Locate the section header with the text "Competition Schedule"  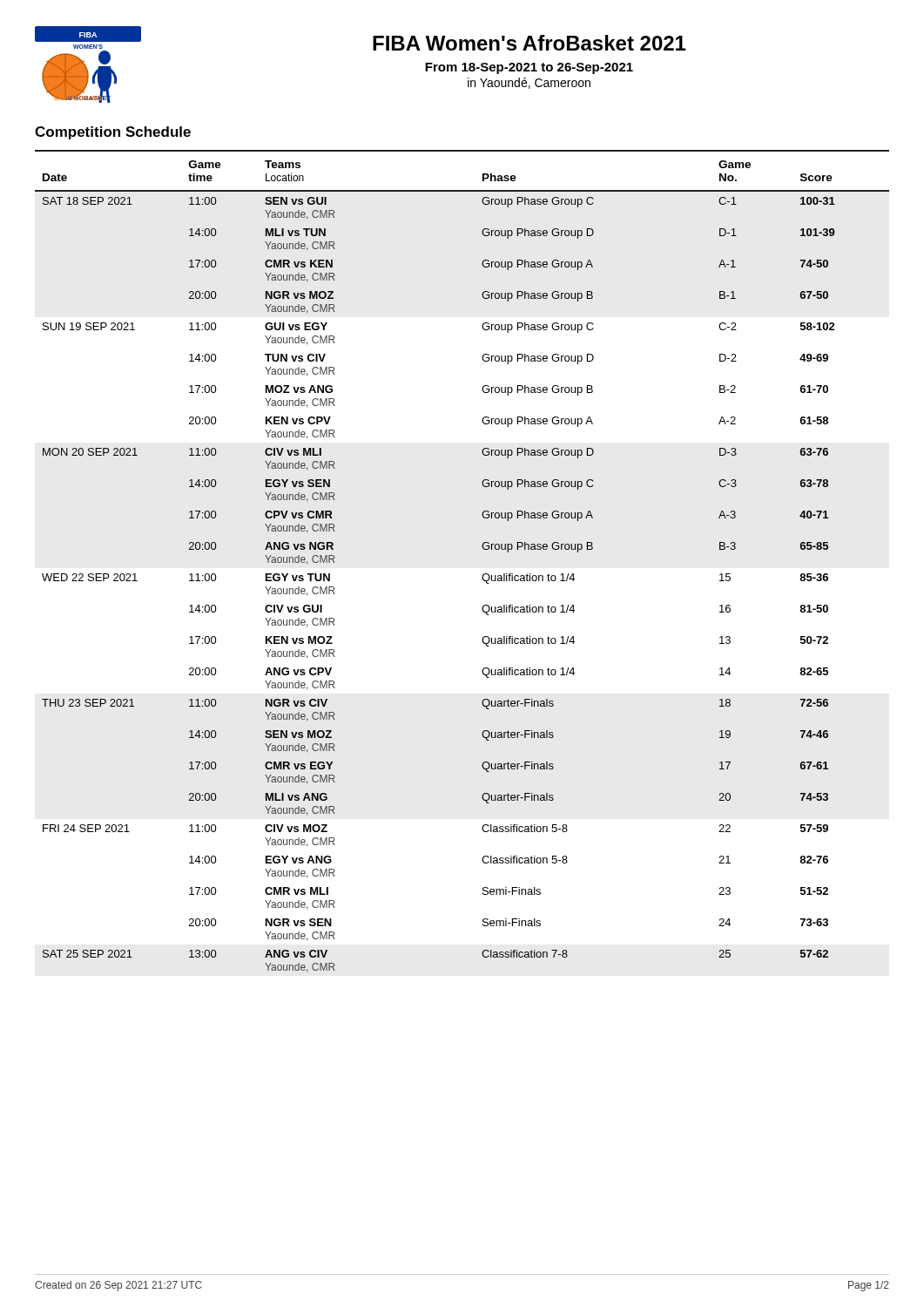[113, 132]
